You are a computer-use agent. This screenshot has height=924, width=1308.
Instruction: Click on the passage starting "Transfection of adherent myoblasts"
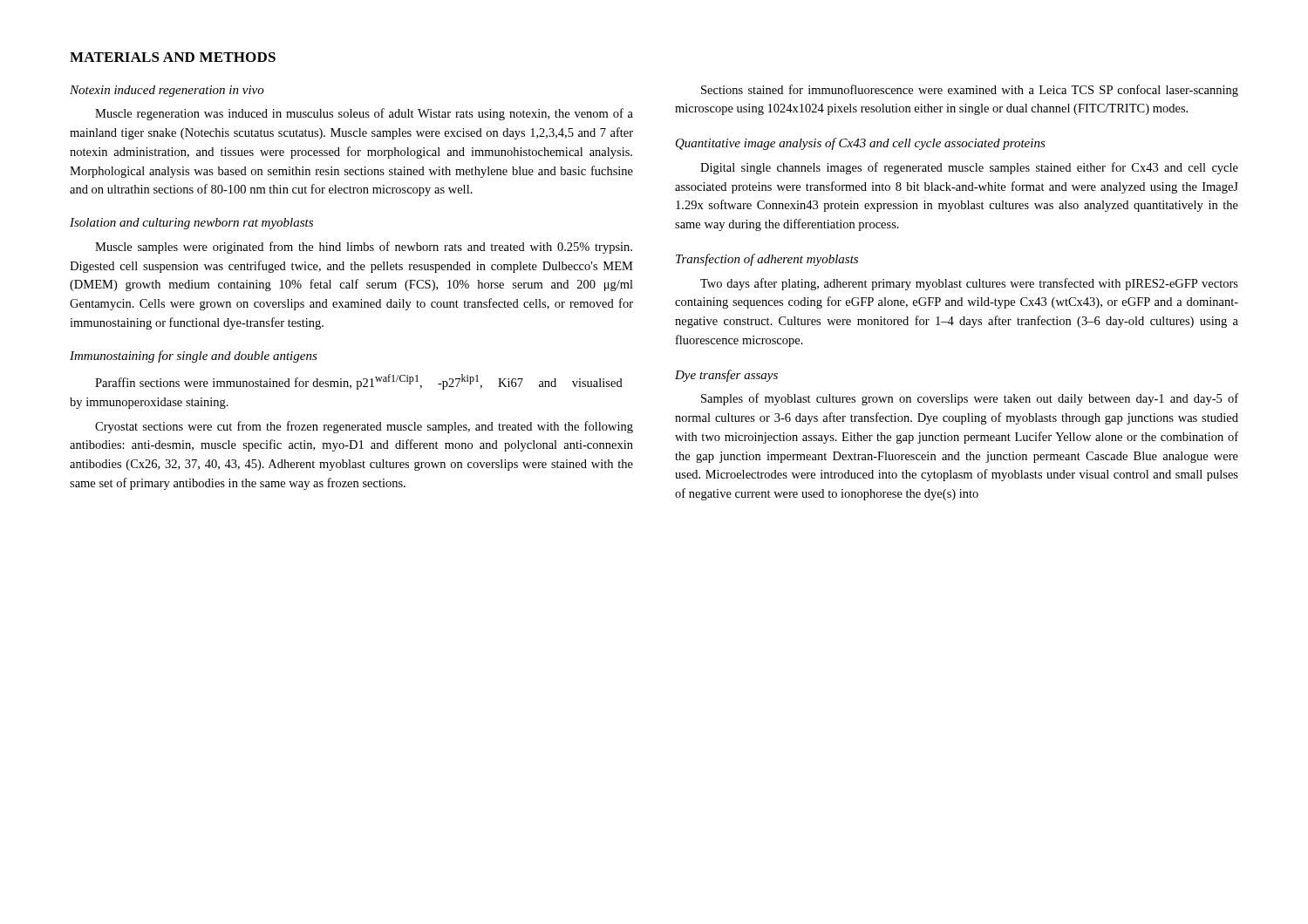[x=767, y=259]
